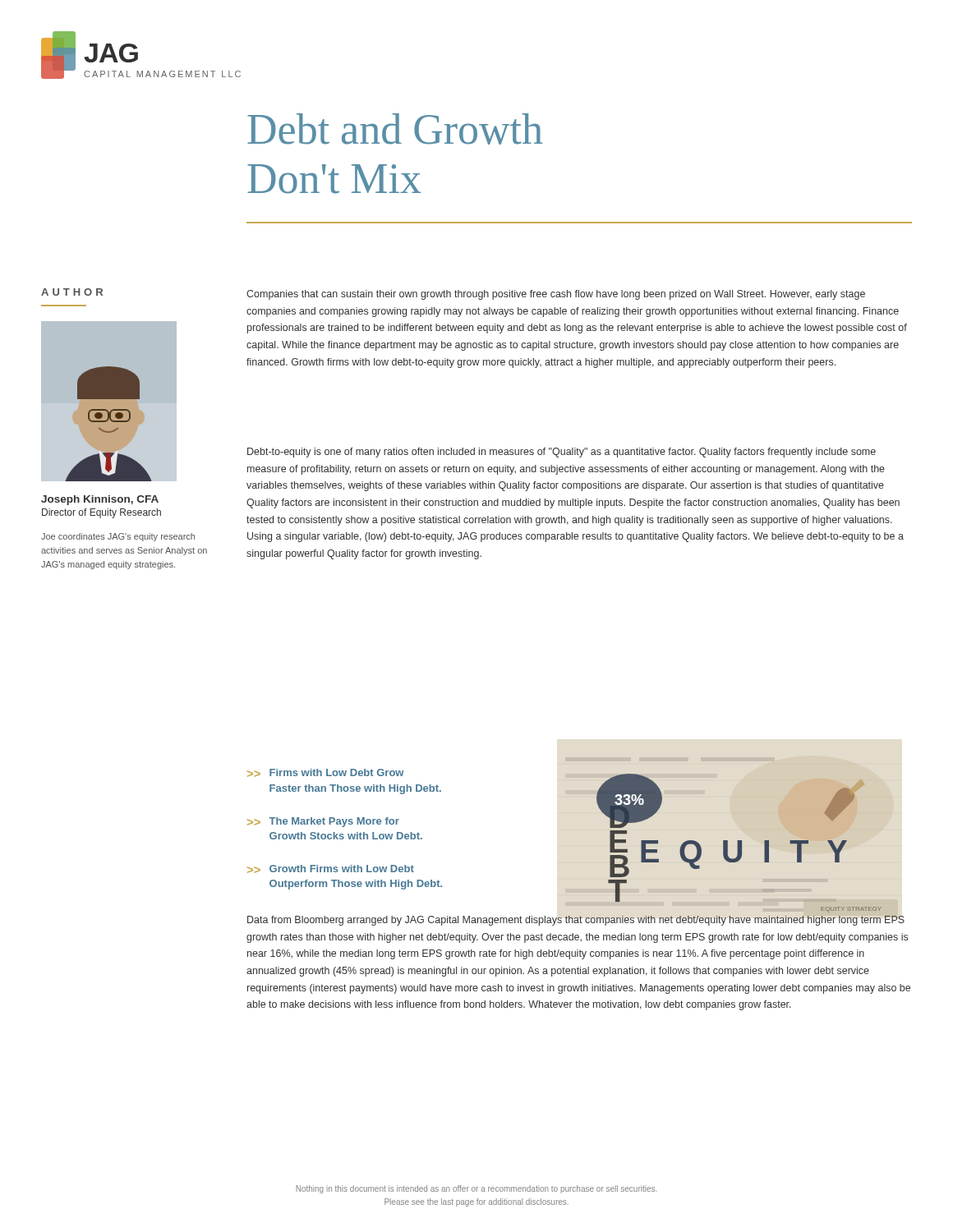Select the text that reads "Director of Equity Research"
This screenshot has height=1232, width=953.
(101, 513)
